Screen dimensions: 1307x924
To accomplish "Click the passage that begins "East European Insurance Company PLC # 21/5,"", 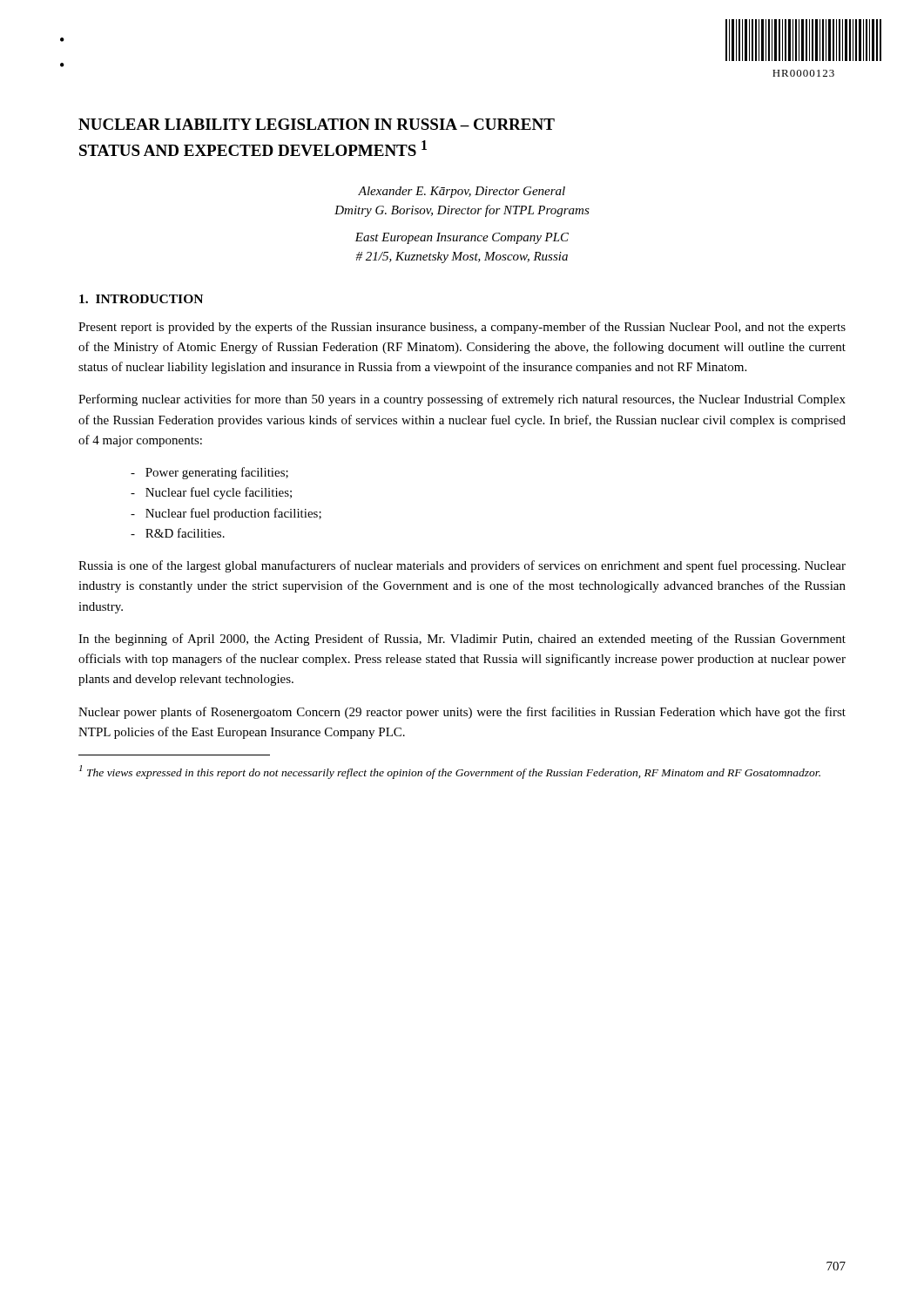I will point(462,247).
